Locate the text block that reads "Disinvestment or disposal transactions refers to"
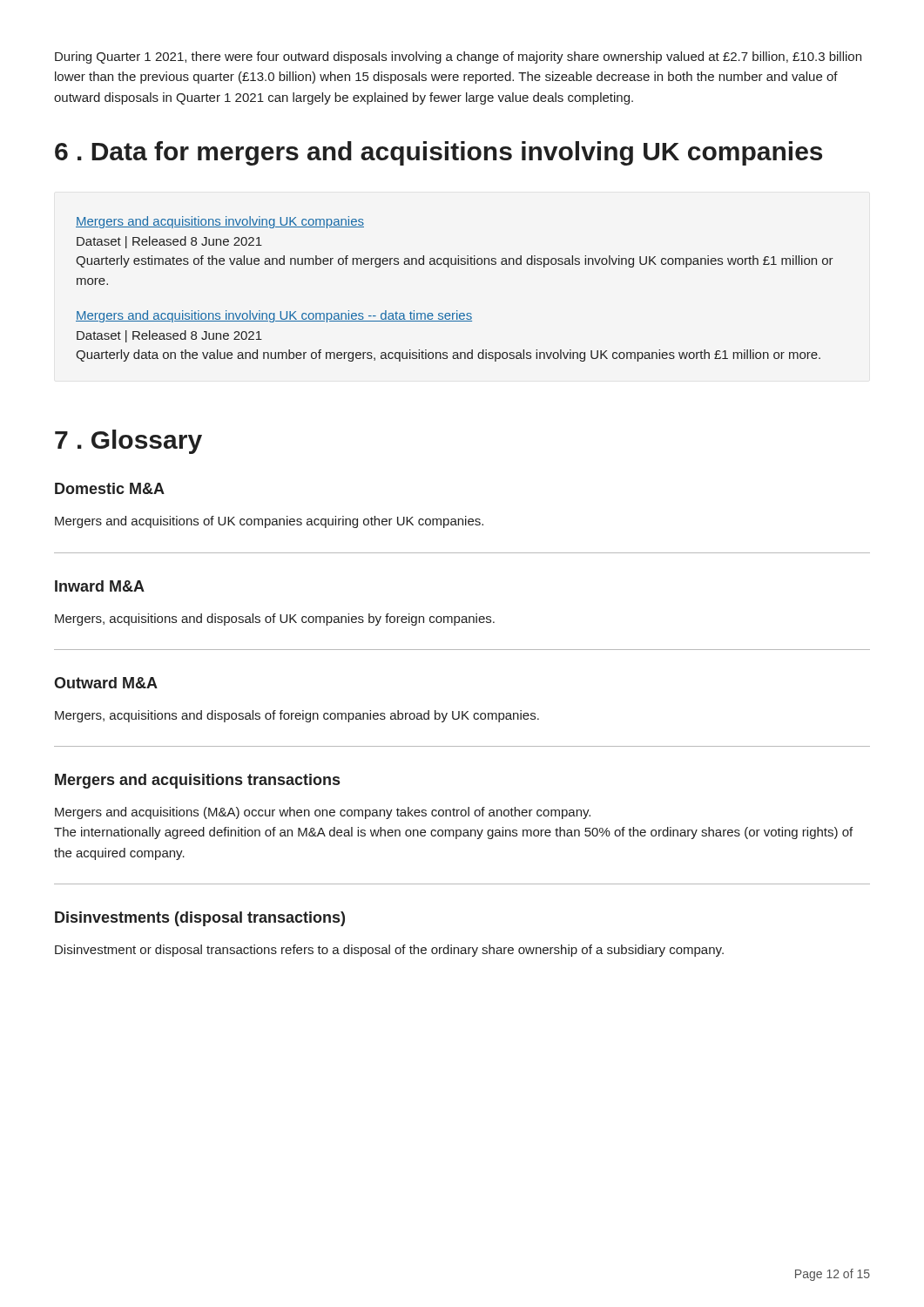Viewport: 924px width, 1307px height. click(x=462, y=949)
